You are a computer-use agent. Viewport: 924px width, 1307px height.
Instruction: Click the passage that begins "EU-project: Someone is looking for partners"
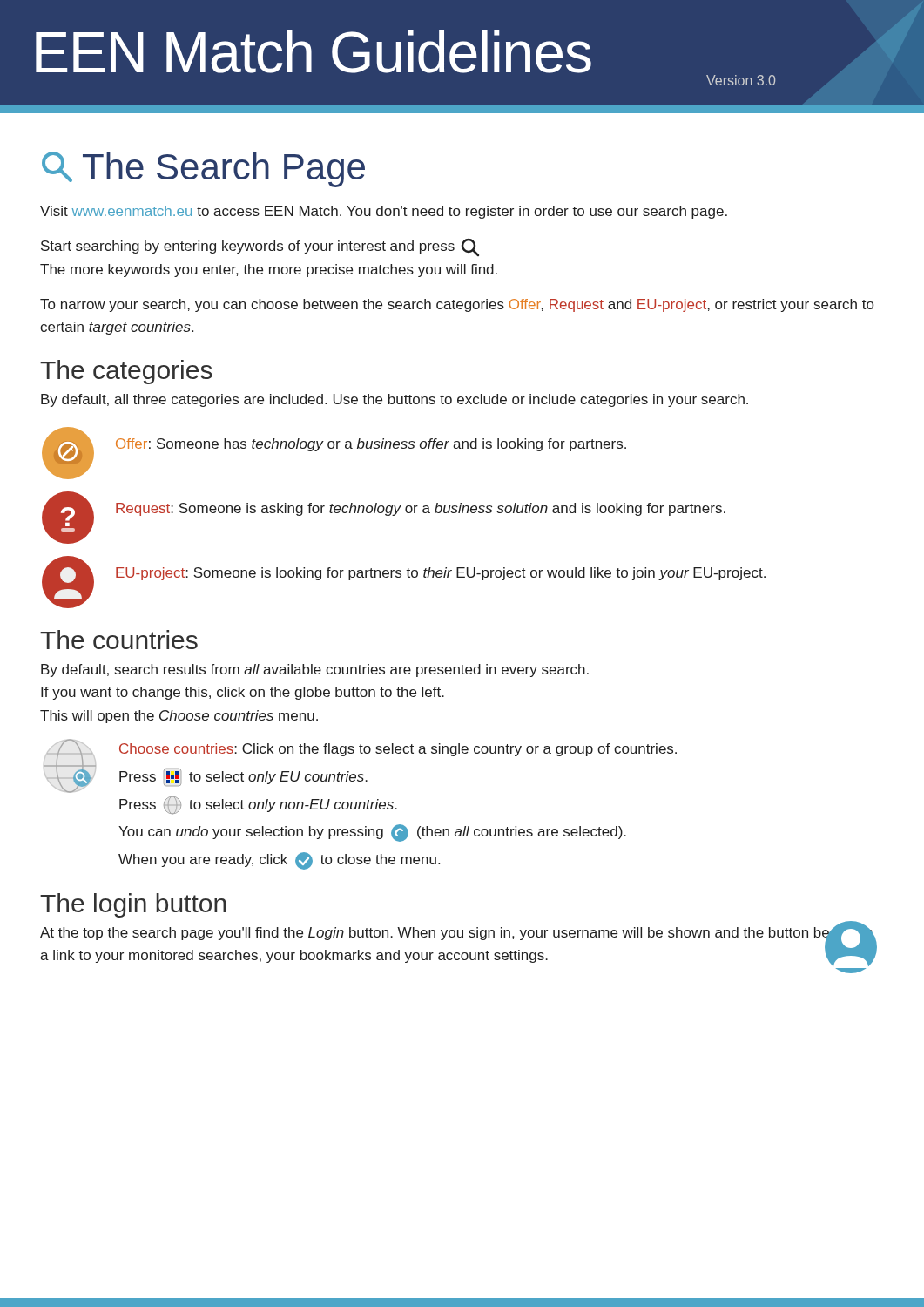403,582
